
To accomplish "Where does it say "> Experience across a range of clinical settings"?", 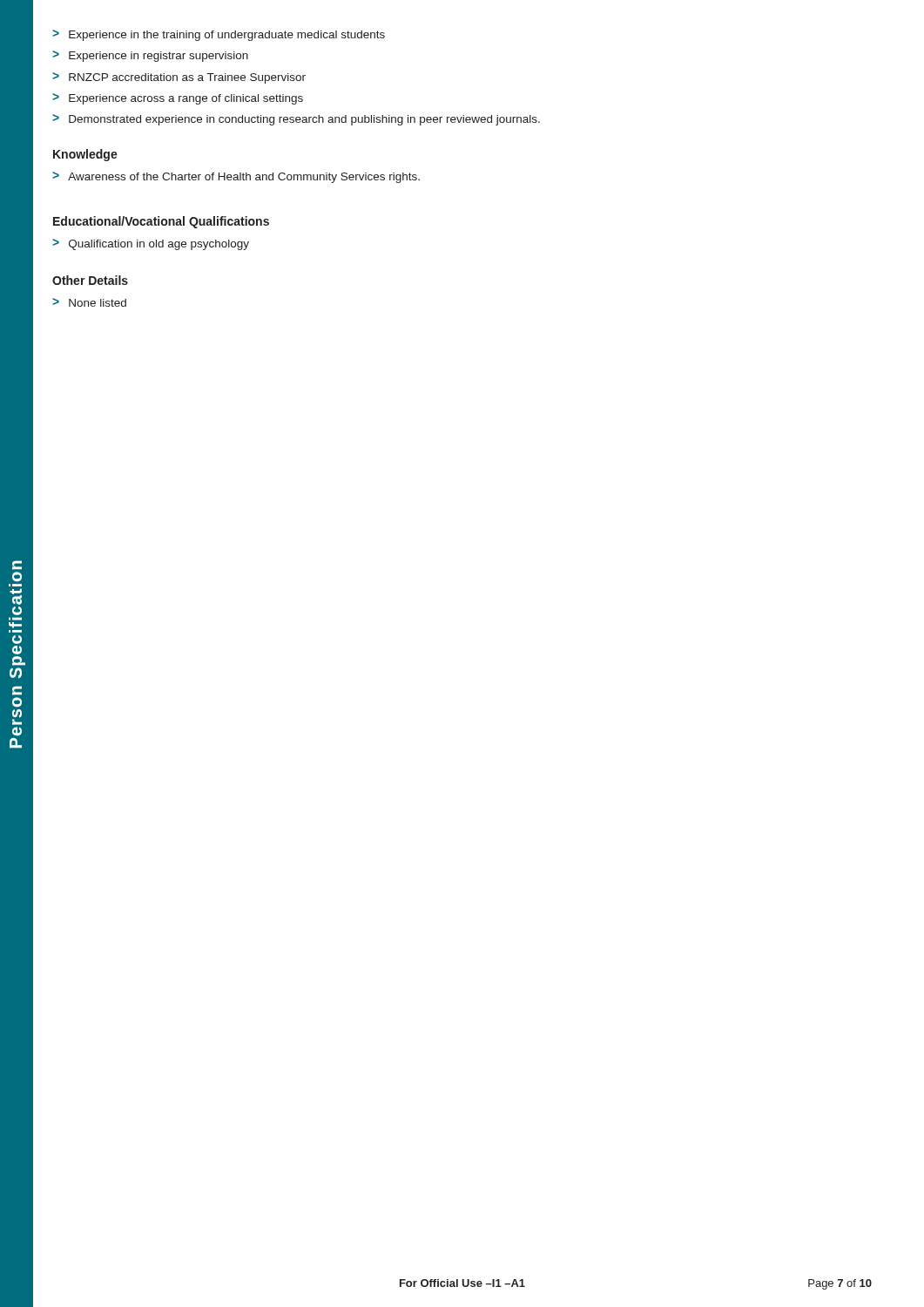I will pos(178,98).
